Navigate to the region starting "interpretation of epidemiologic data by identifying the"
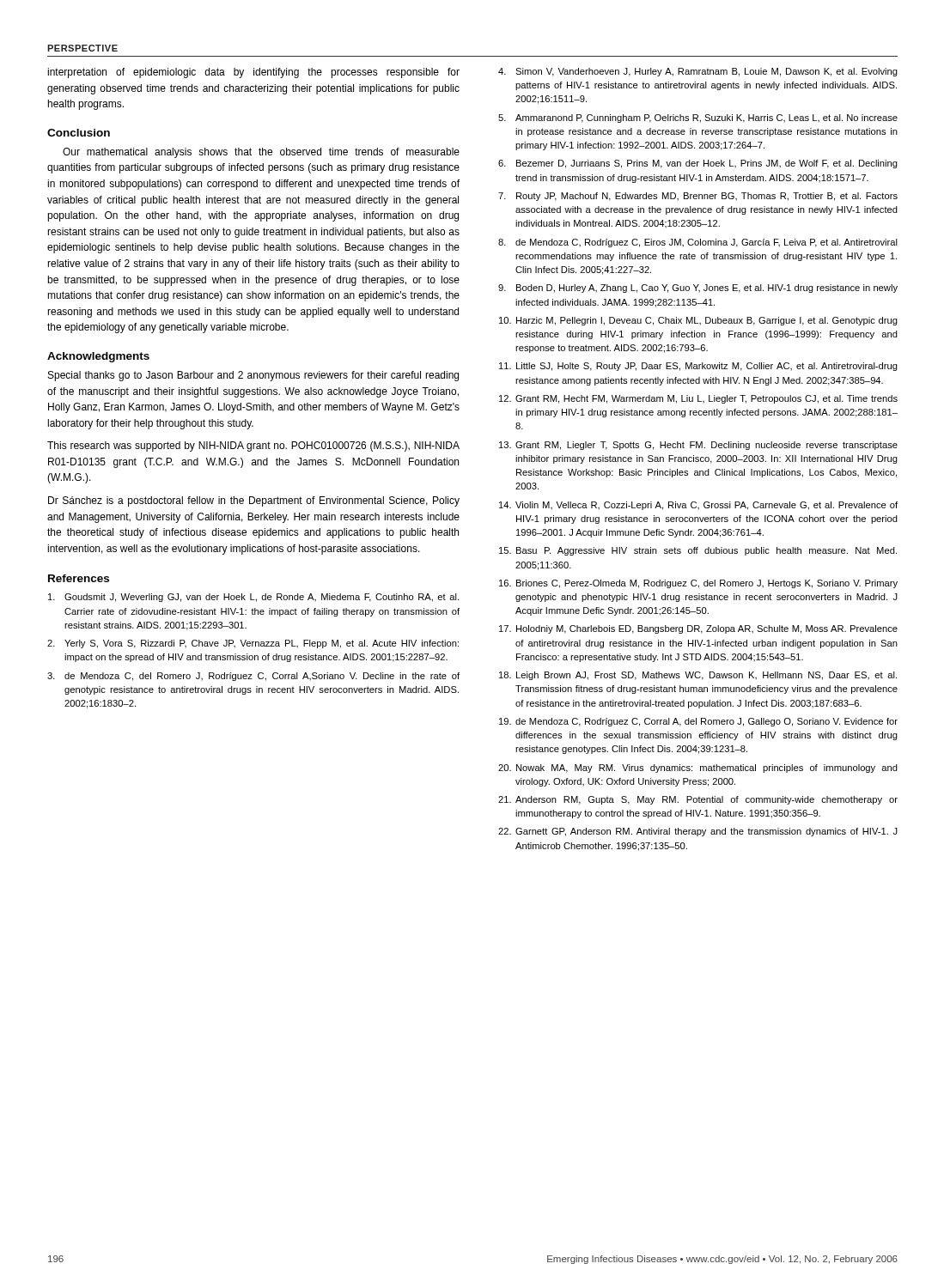This screenshot has width=944, height=1288. coord(253,88)
